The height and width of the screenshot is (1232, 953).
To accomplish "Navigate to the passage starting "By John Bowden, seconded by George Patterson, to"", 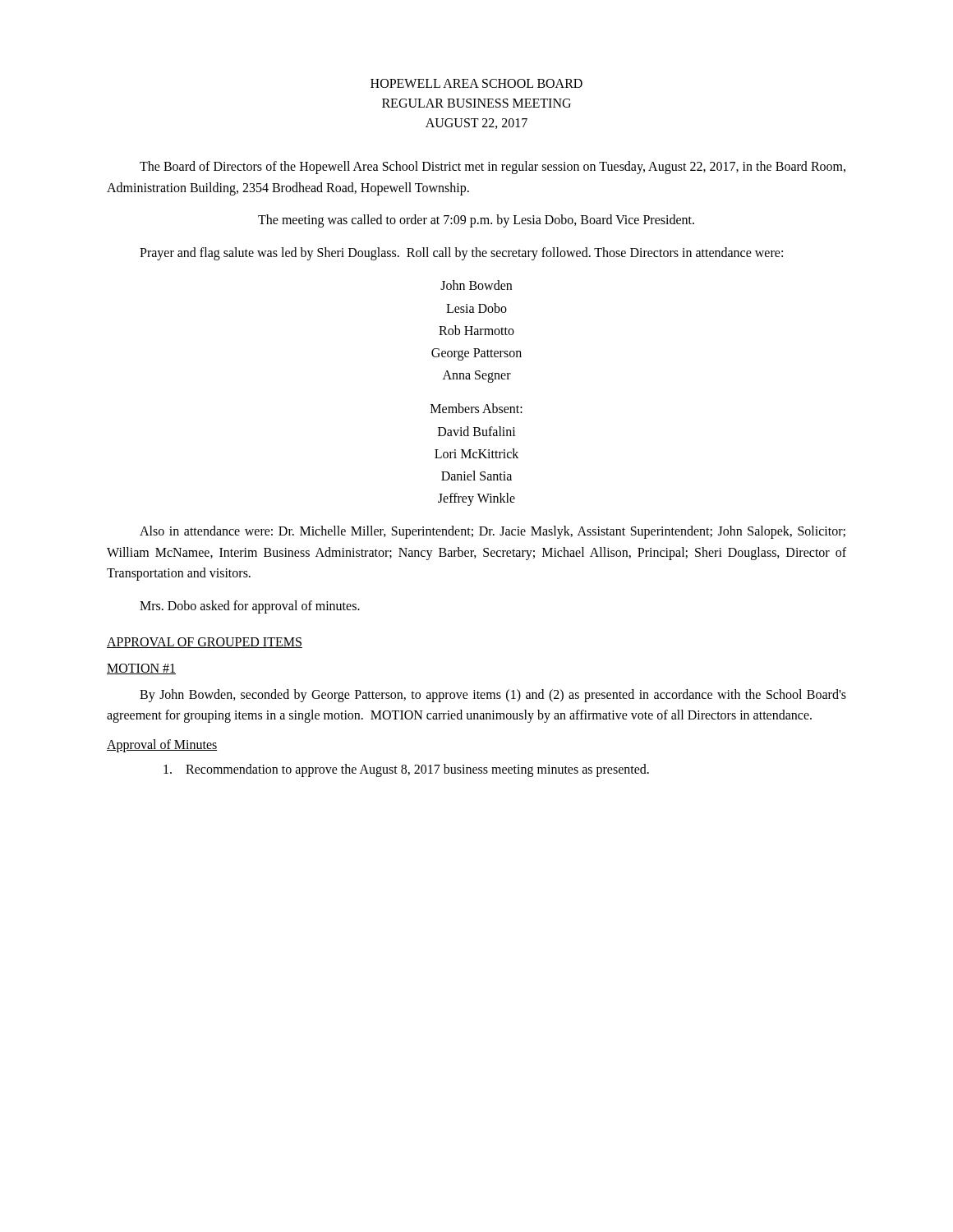I will 476,705.
